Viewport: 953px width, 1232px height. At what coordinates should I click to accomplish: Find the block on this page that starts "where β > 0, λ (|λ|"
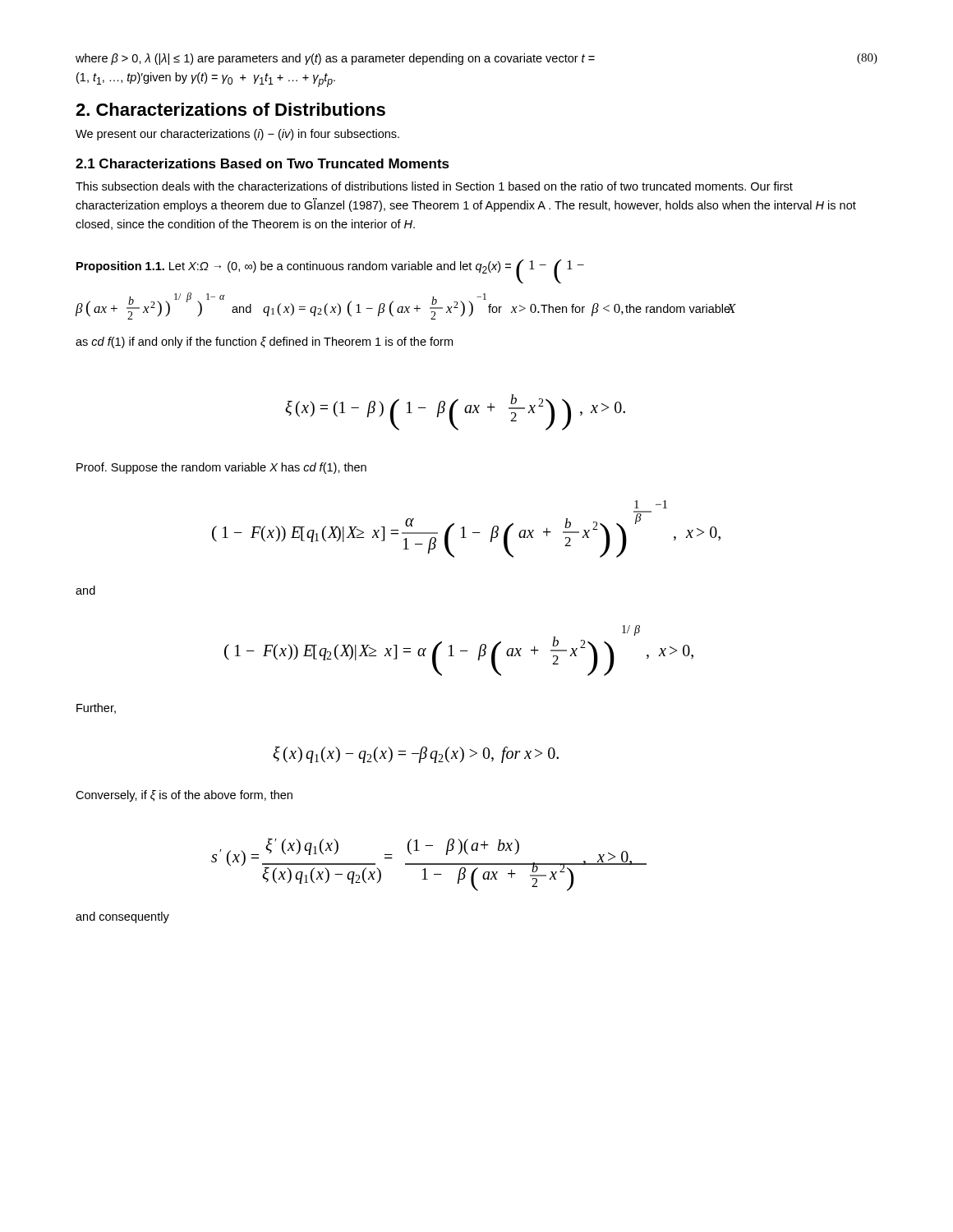pyautogui.click(x=467, y=59)
